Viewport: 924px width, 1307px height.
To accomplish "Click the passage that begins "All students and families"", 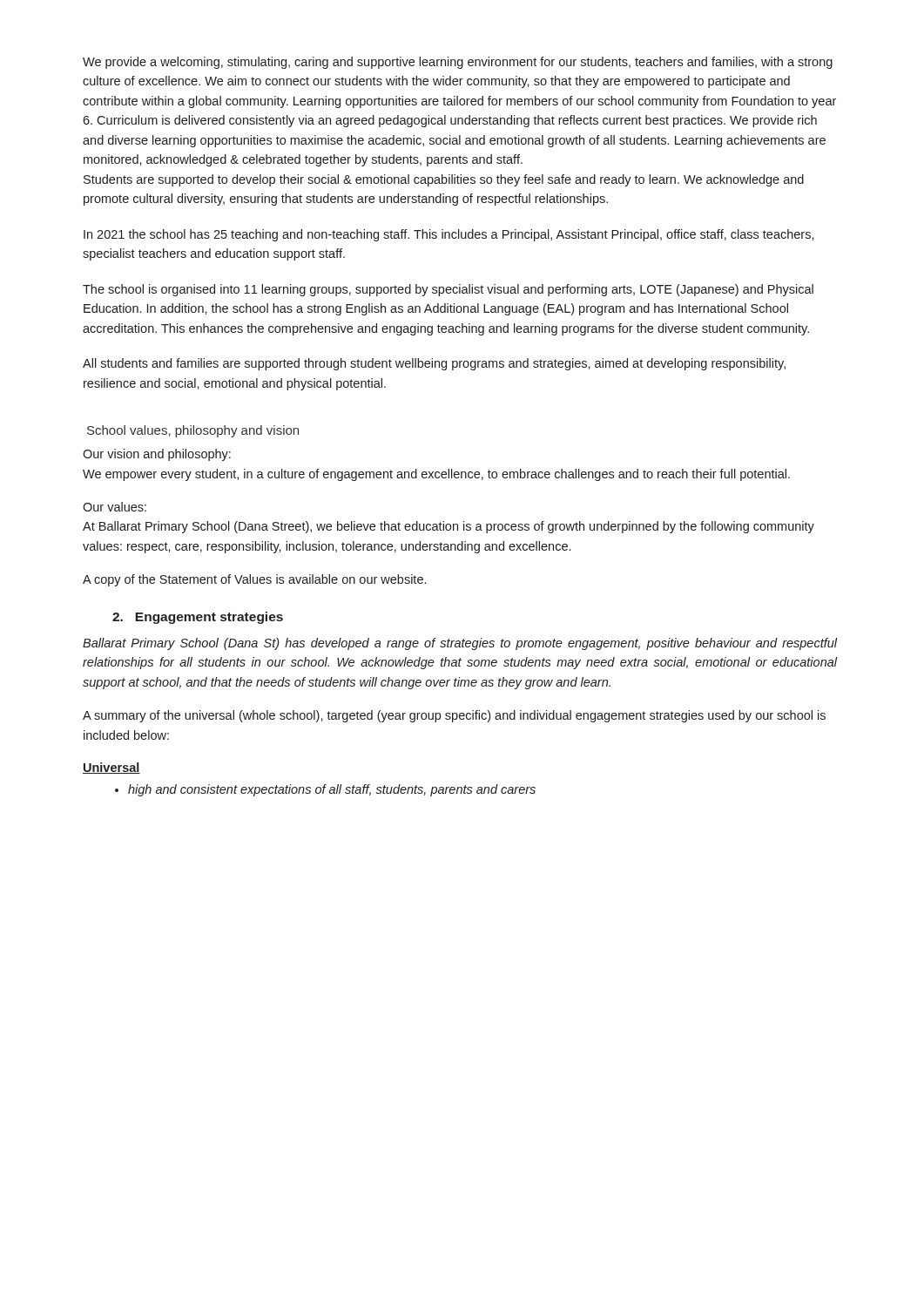I will [x=460, y=373].
